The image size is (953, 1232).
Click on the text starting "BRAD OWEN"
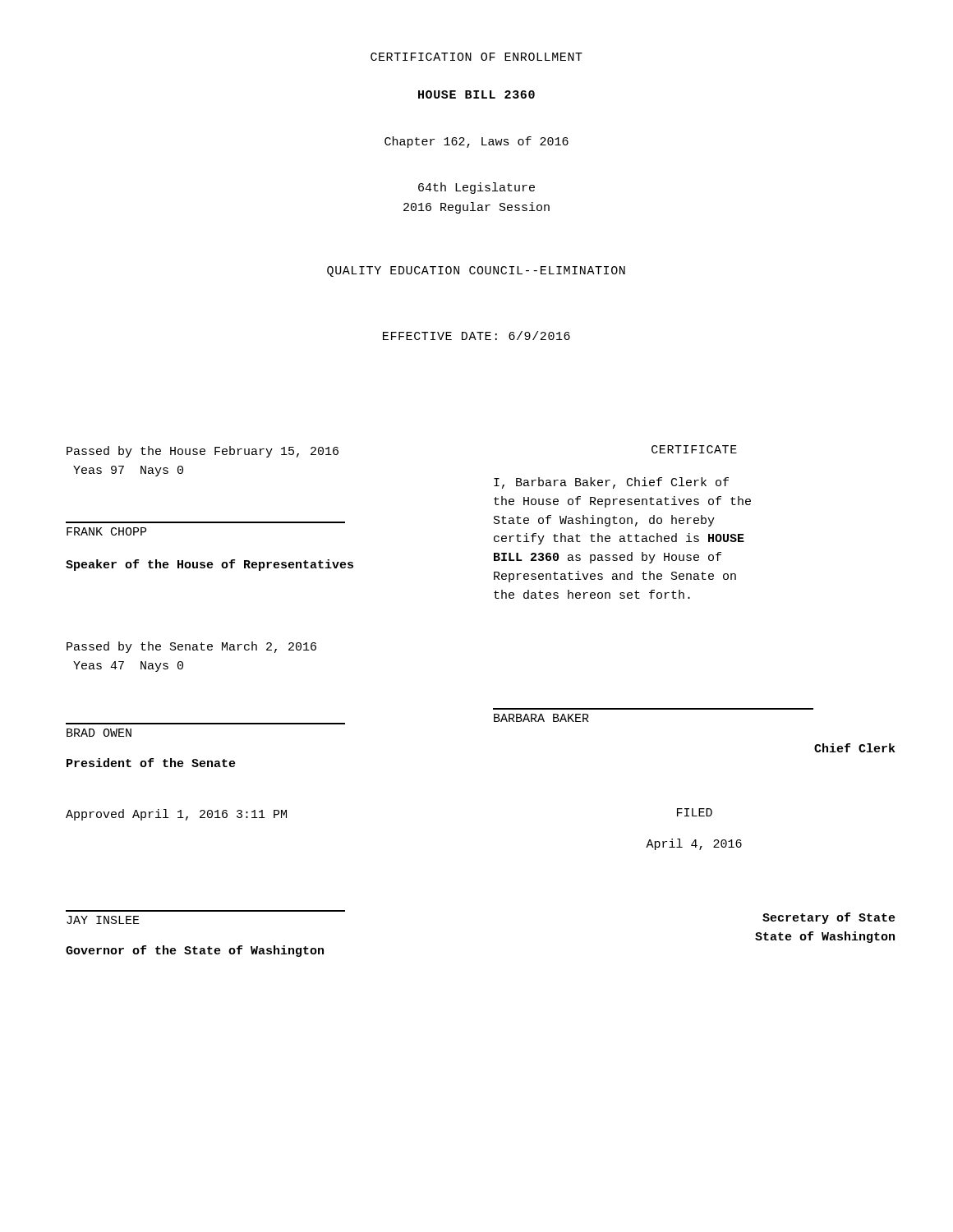(x=205, y=732)
